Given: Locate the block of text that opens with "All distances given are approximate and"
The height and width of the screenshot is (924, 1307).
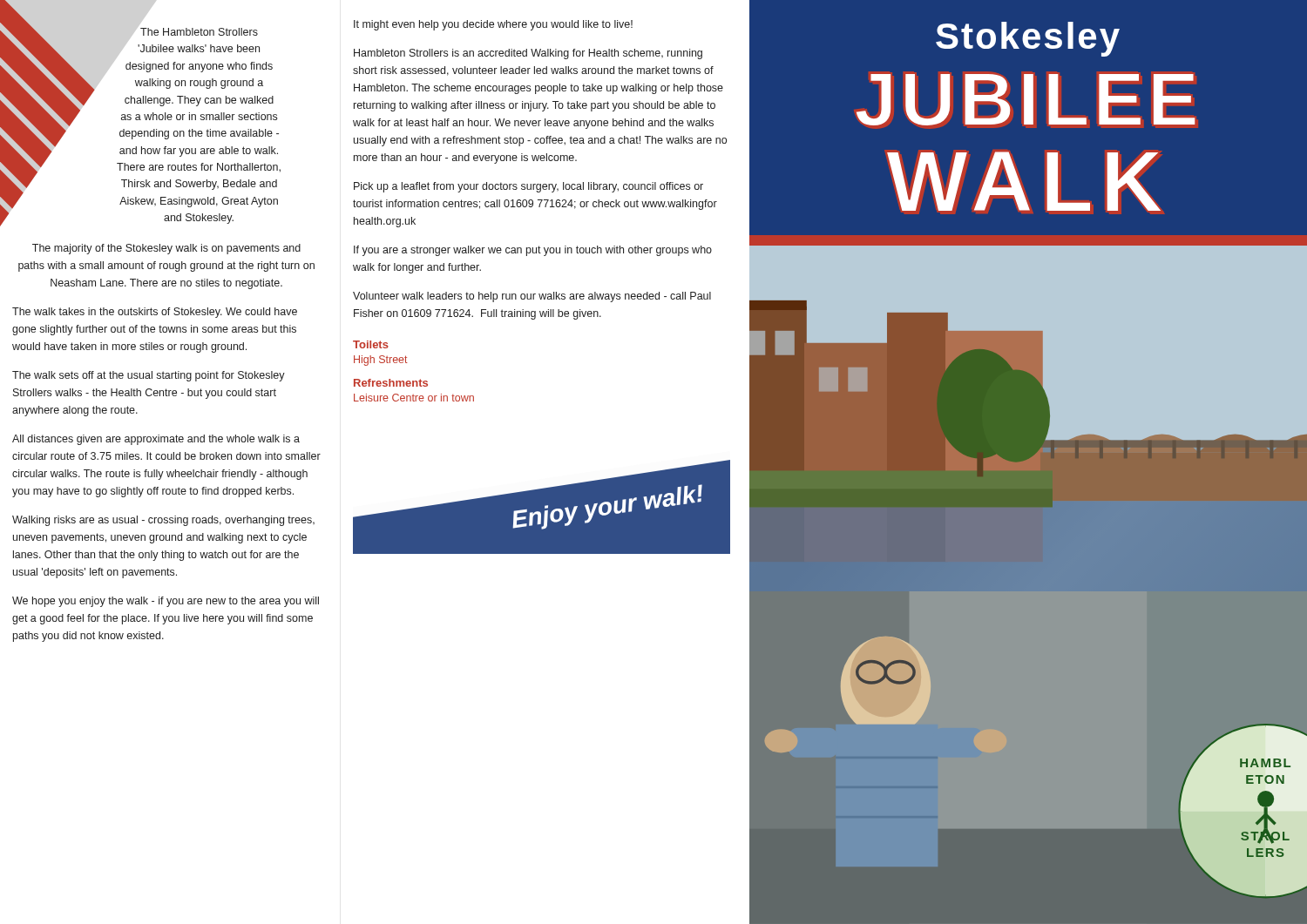Looking at the screenshot, I should 166,465.
